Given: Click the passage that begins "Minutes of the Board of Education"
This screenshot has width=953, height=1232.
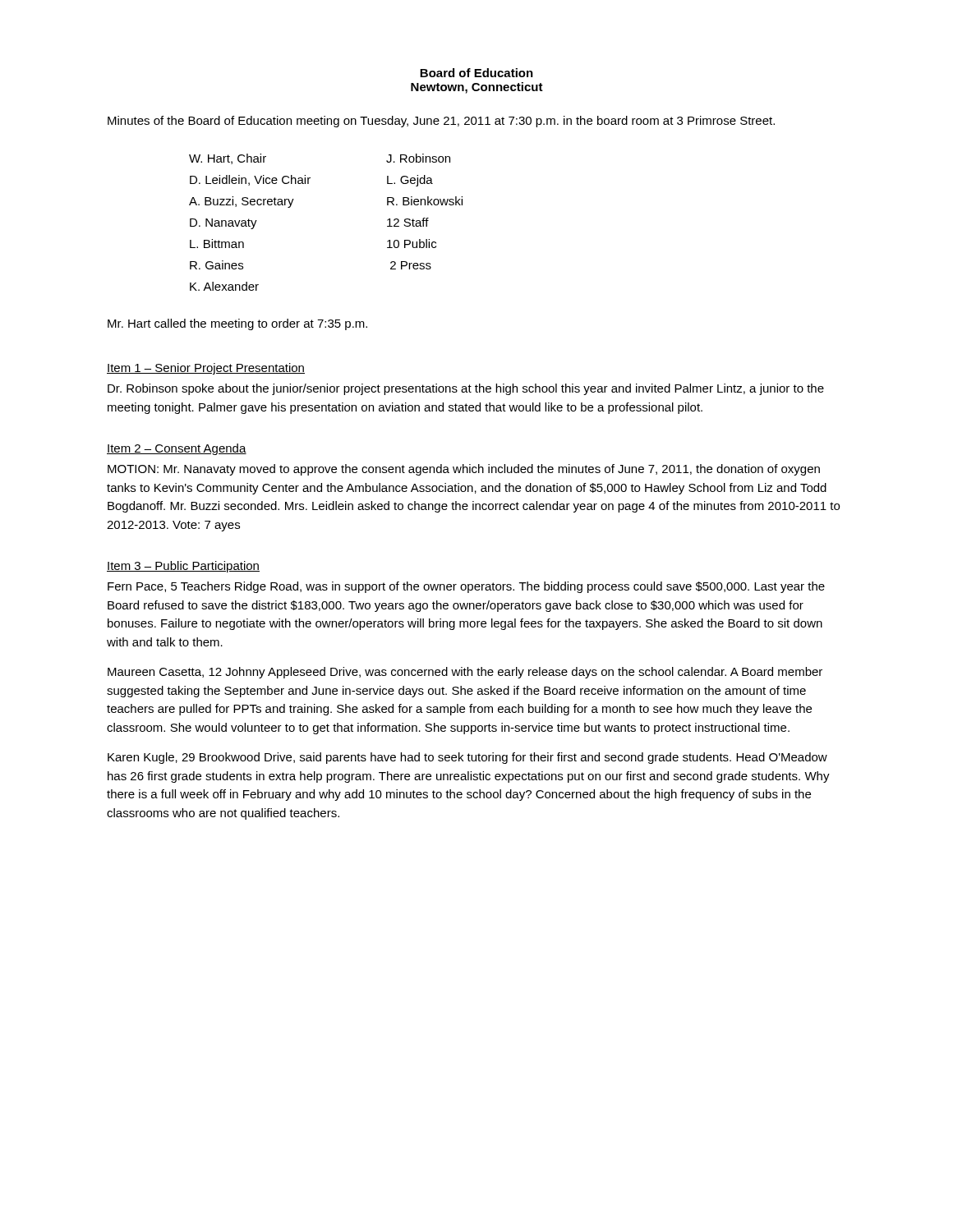Looking at the screenshot, I should [x=441, y=120].
